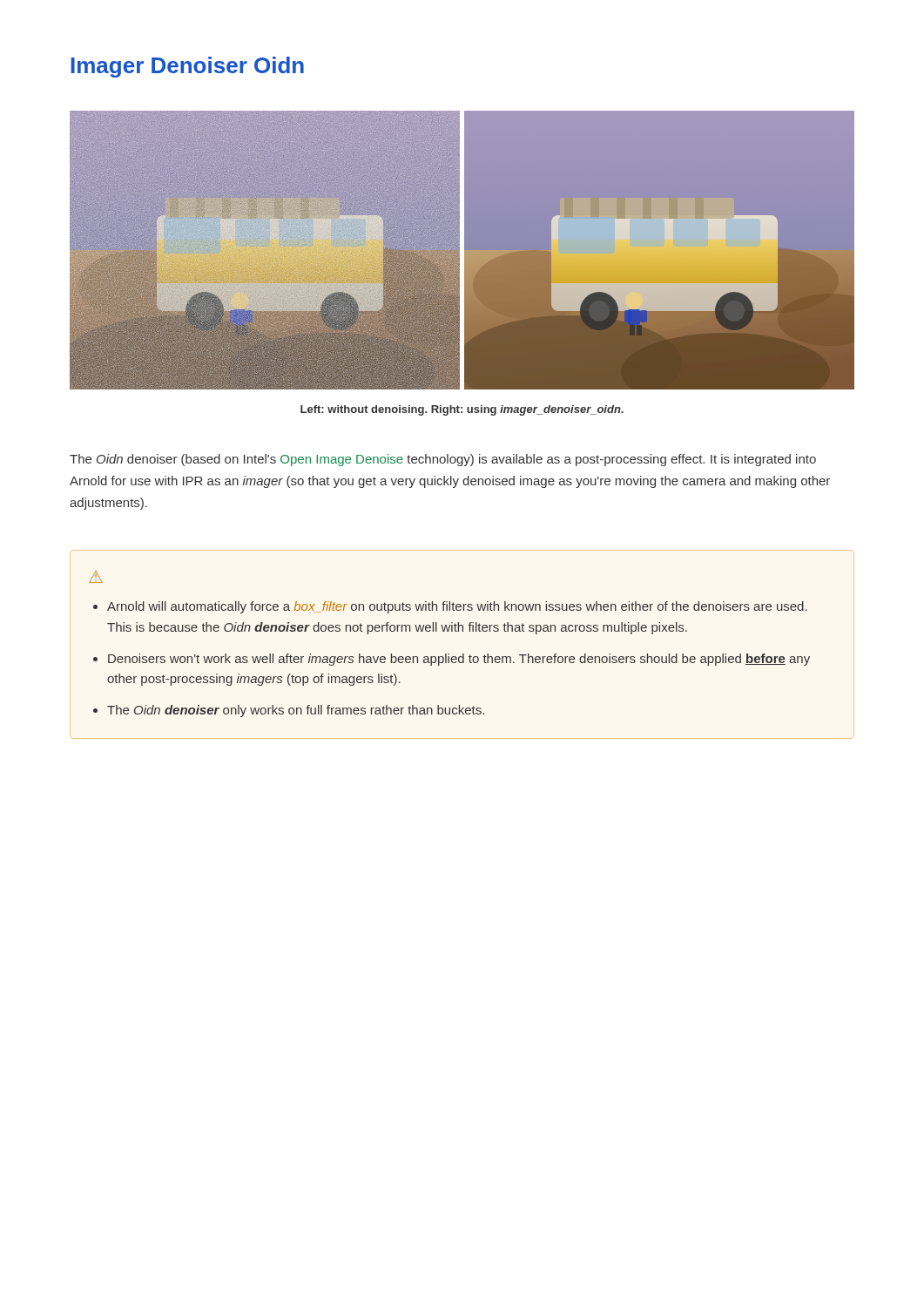Viewport: 924px width, 1307px height.
Task: Find the photo
Action: [x=462, y=251]
